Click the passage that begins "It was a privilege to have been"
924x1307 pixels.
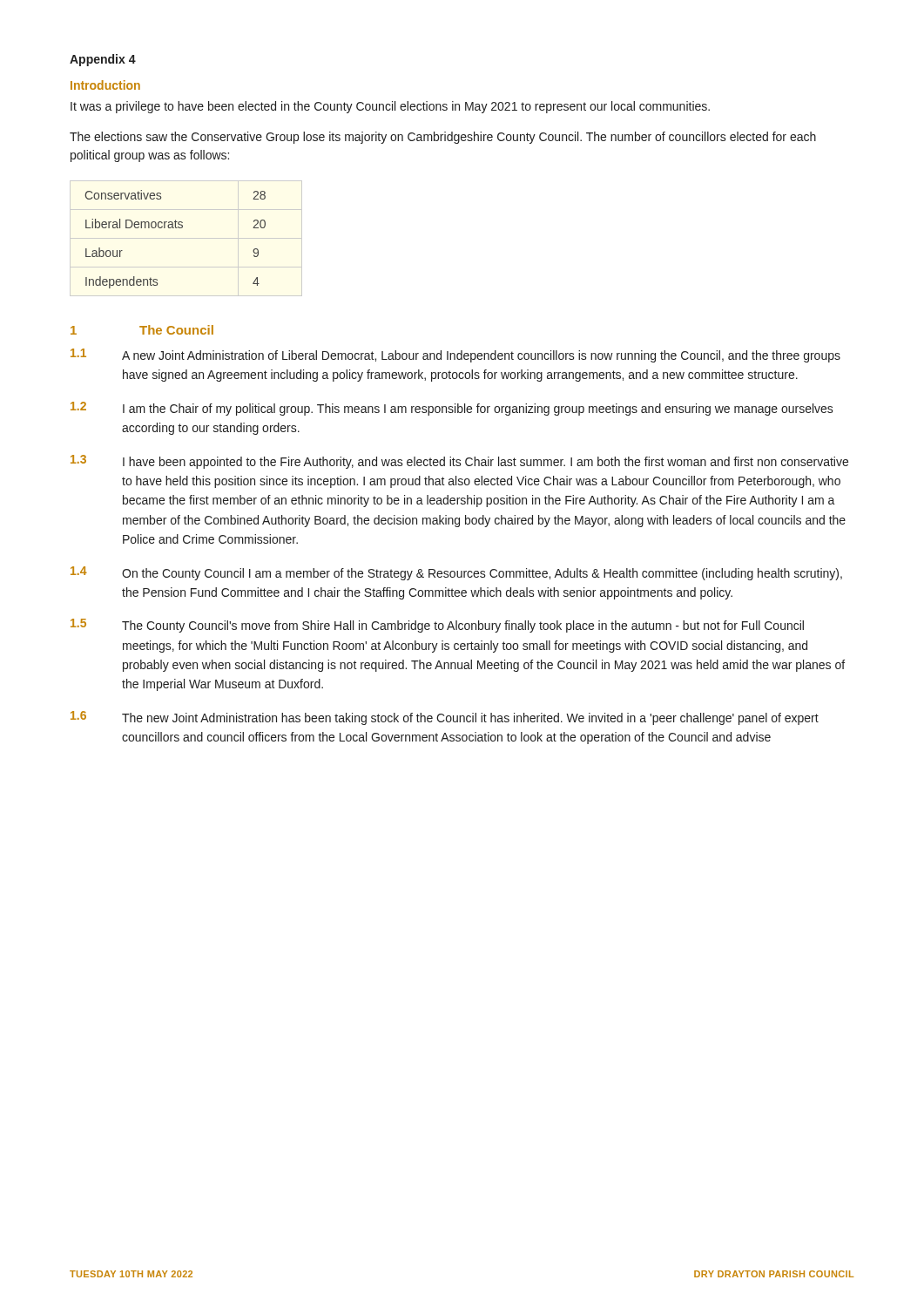(390, 106)
